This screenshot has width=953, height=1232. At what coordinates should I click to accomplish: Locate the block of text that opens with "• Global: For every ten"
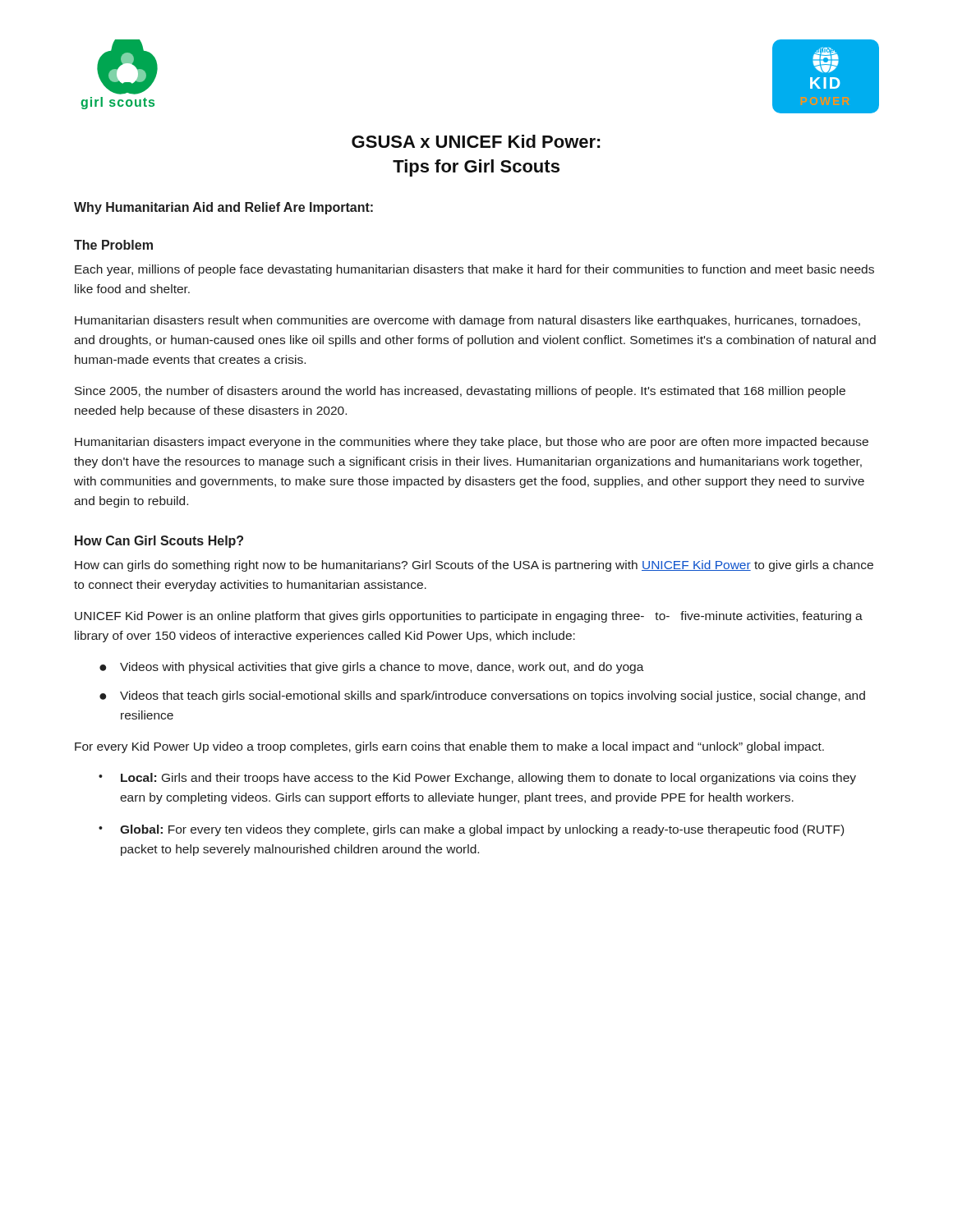[489, 839]
